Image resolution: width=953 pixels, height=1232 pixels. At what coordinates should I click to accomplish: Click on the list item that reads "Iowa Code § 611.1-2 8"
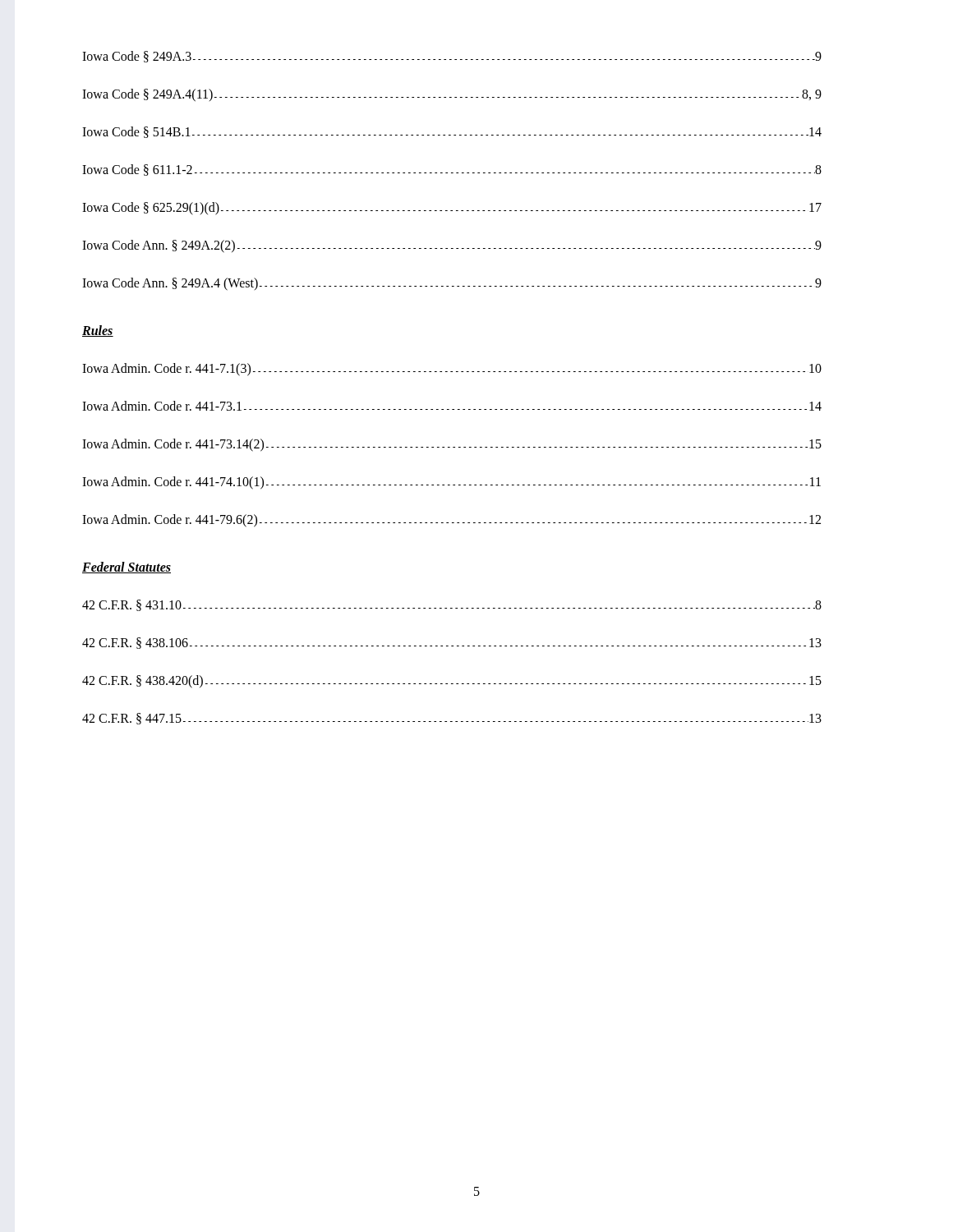coord(452,170)
